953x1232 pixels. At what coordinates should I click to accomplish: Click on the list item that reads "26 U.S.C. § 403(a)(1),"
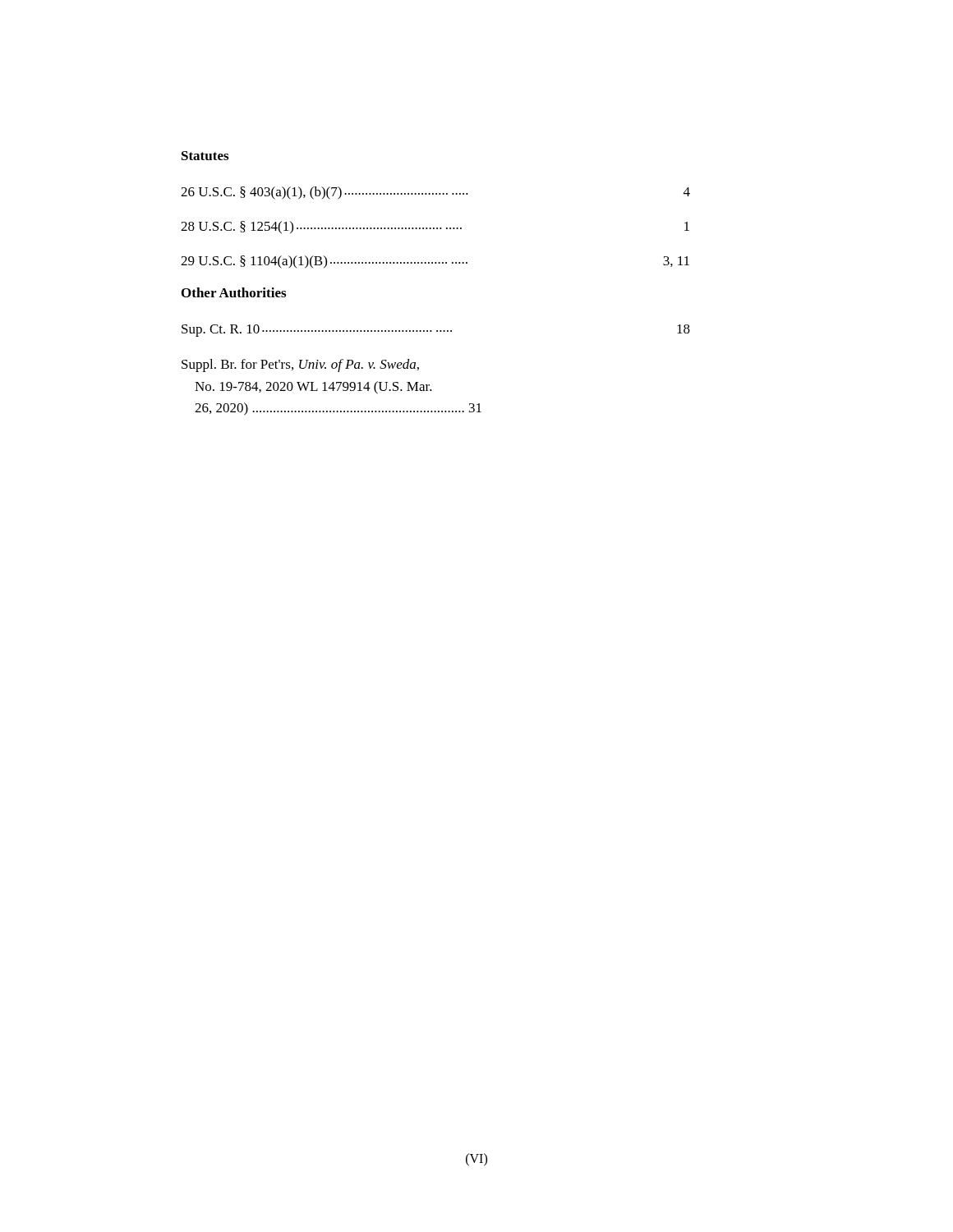435,192
